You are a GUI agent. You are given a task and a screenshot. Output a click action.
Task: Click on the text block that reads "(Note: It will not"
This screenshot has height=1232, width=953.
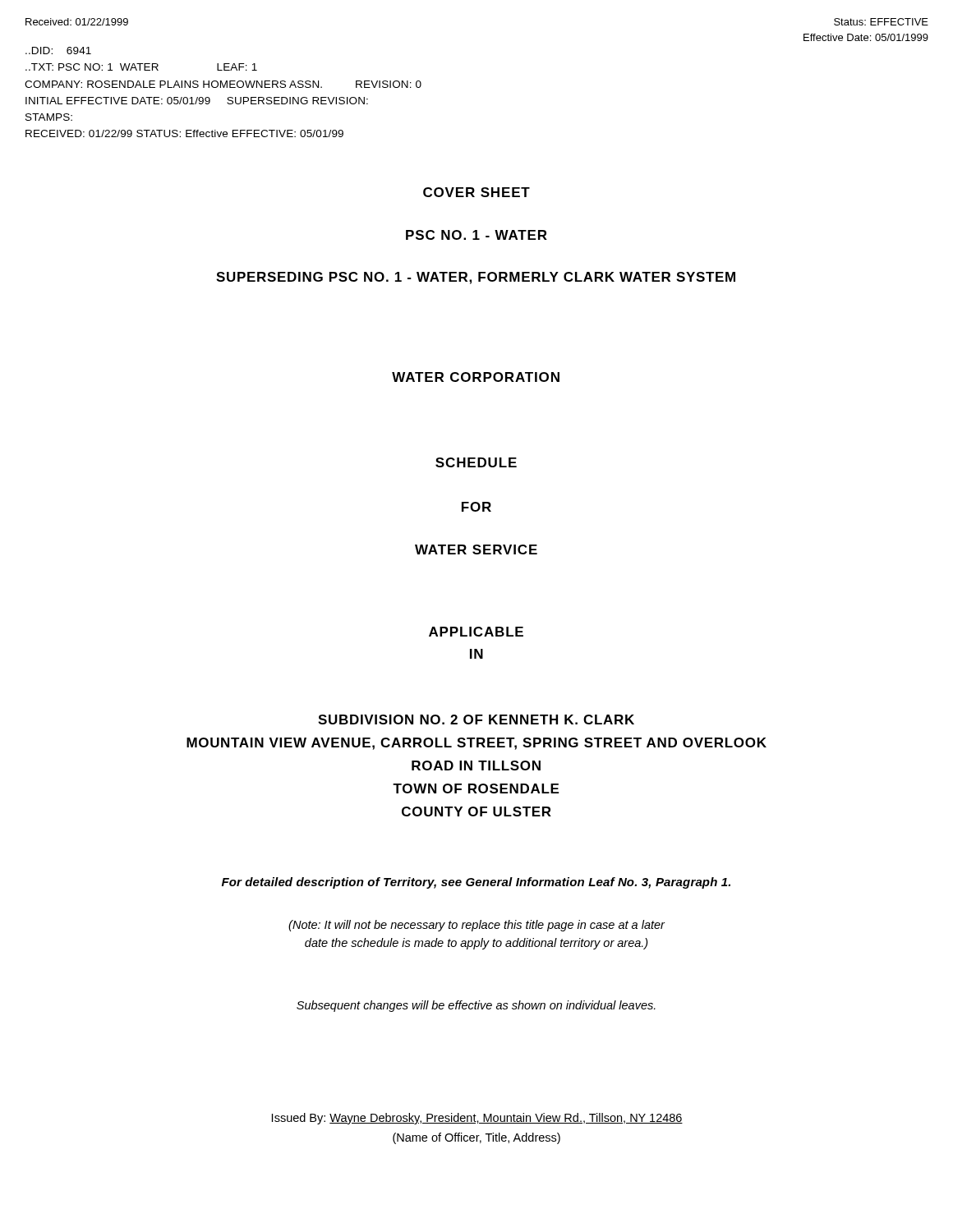pyautogui.click(x=476, y=934)
